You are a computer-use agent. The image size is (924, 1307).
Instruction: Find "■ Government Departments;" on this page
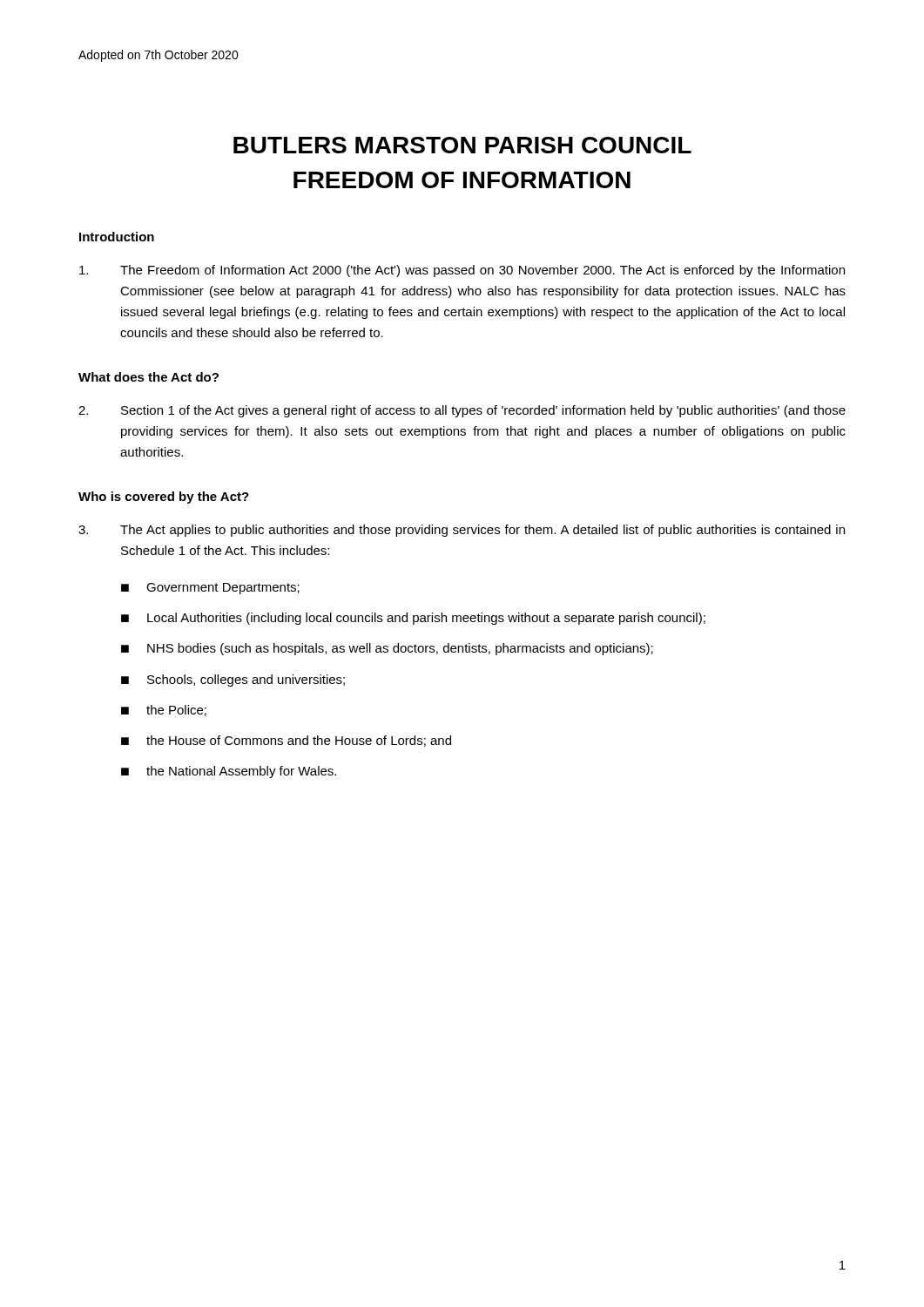point(210,589)
